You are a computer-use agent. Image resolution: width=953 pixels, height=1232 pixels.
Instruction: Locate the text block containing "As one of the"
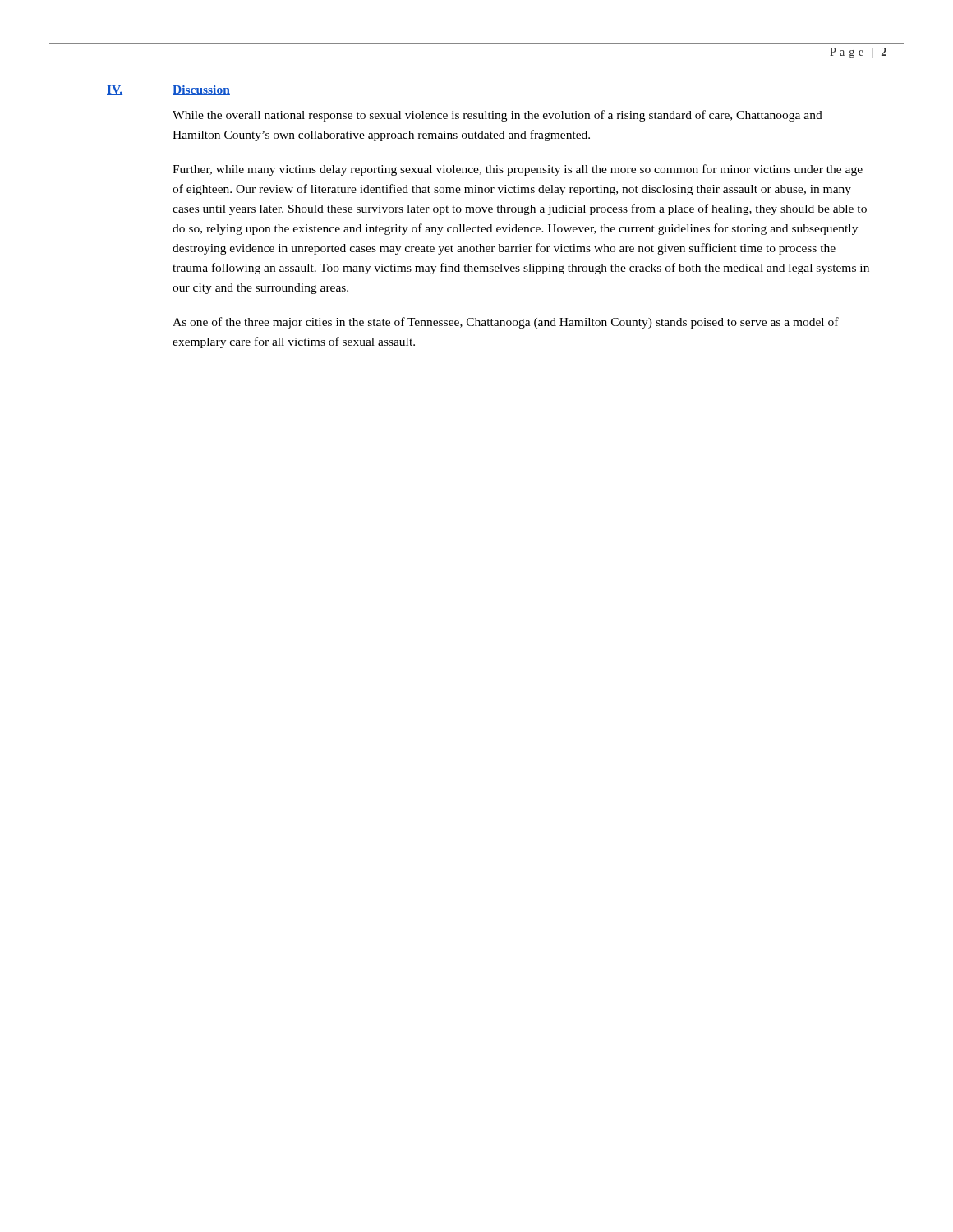(x=505, y=332)
